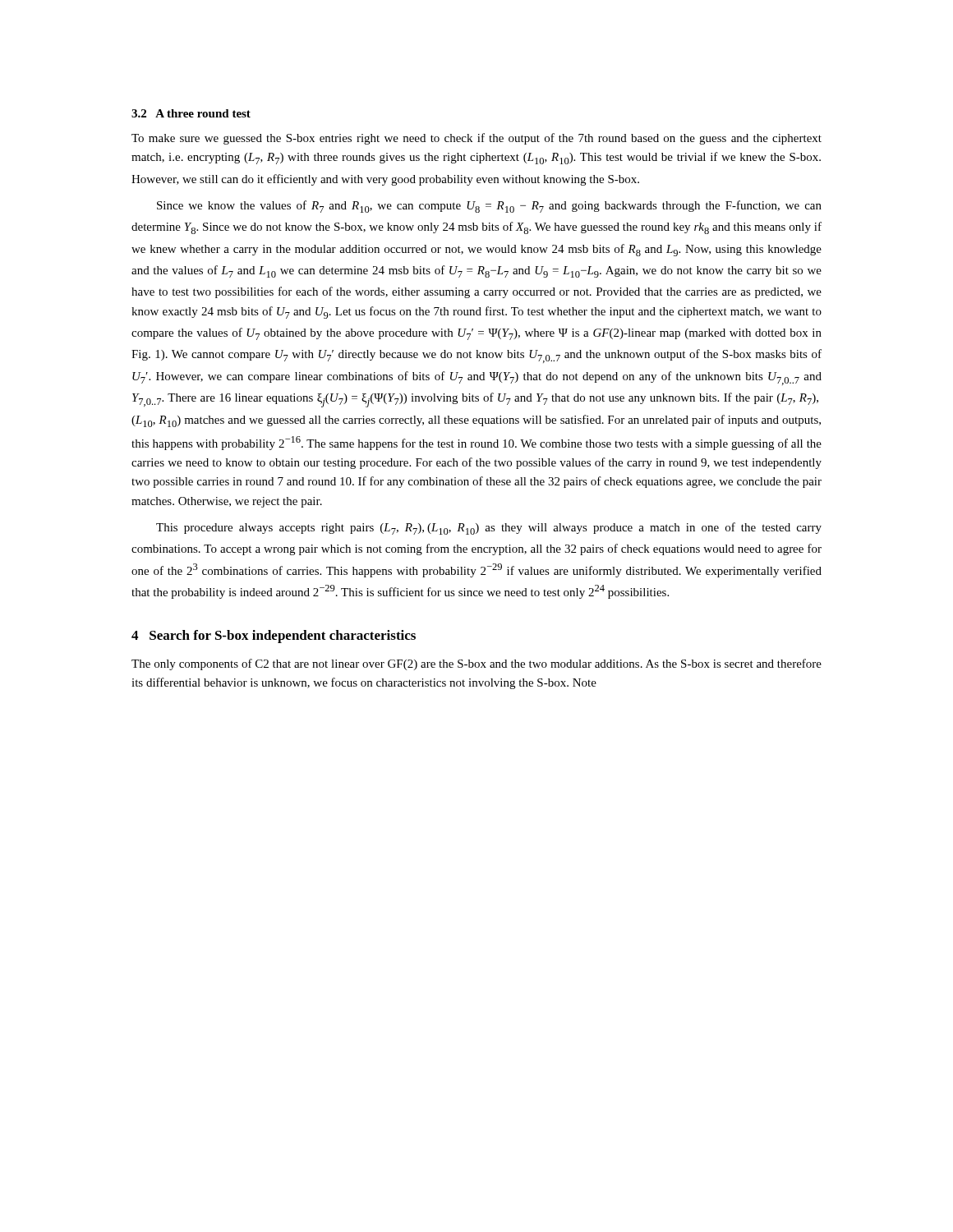Image resolution: width=953 pixels, height=1232 pixels.
Task: Locate the text block containing "This procedure always accepts"
Action: click(476, 560)
